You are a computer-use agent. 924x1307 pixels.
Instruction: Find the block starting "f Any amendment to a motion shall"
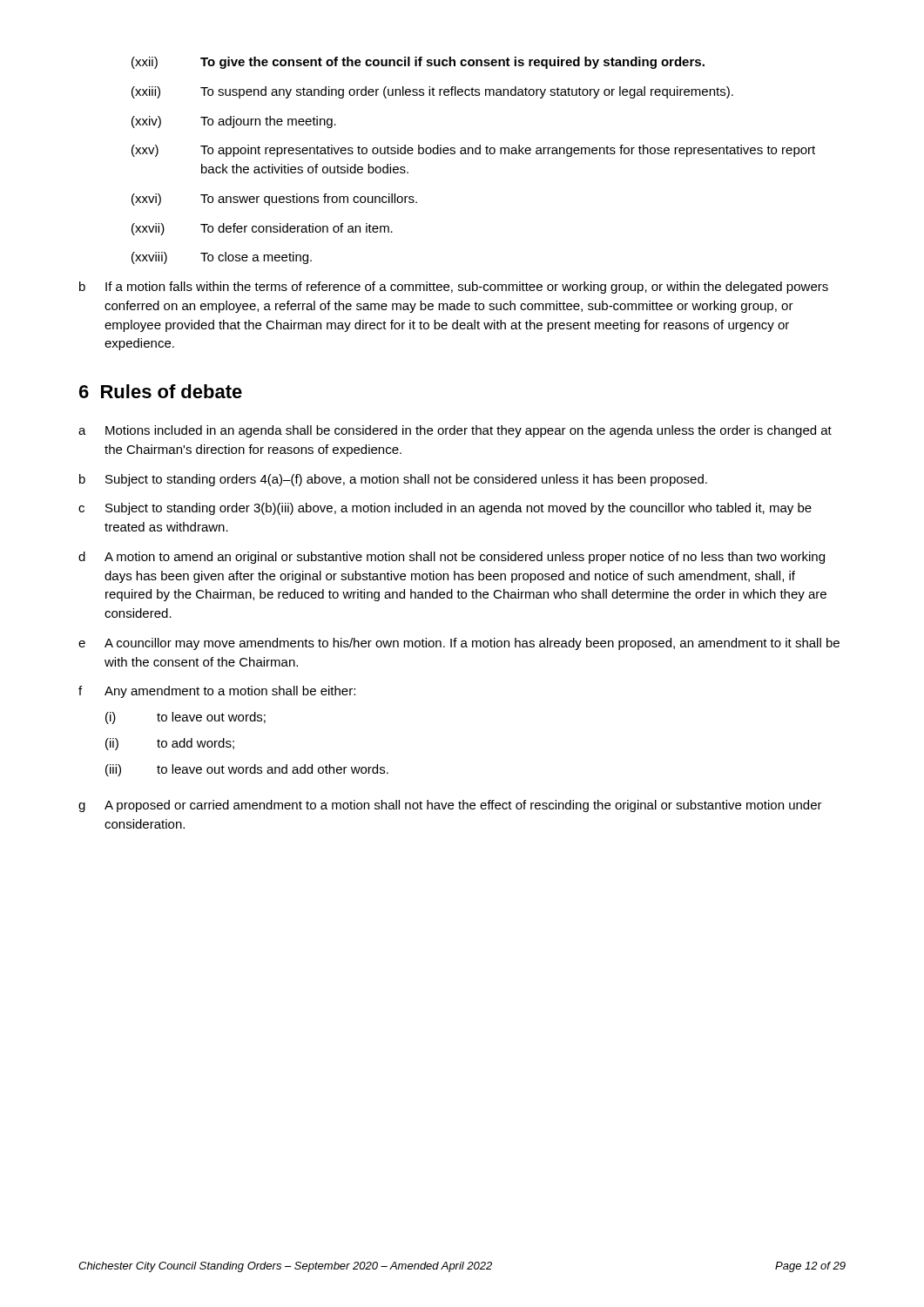217,692
